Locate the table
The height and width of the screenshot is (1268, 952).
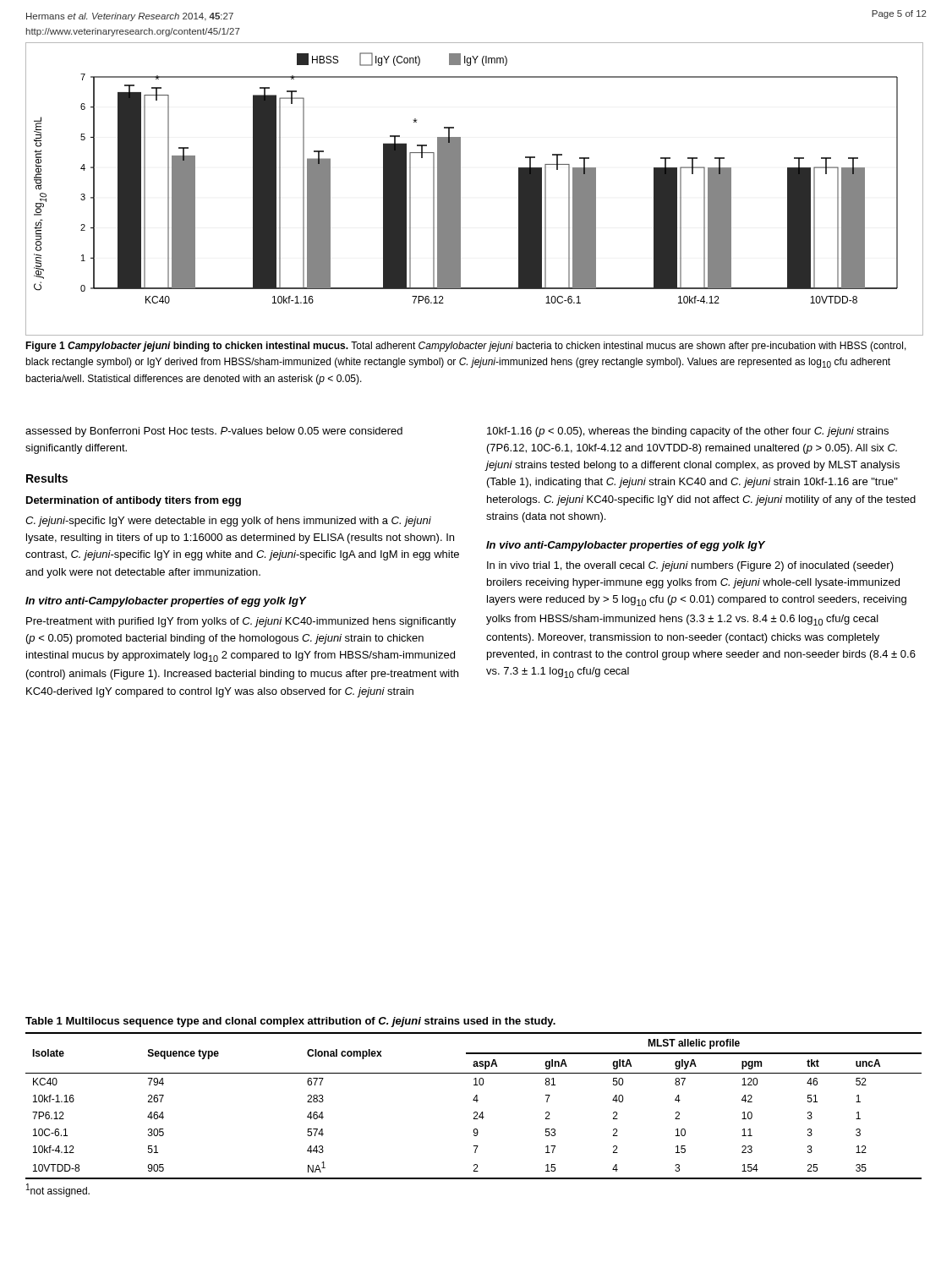(x=473, y=1106)
